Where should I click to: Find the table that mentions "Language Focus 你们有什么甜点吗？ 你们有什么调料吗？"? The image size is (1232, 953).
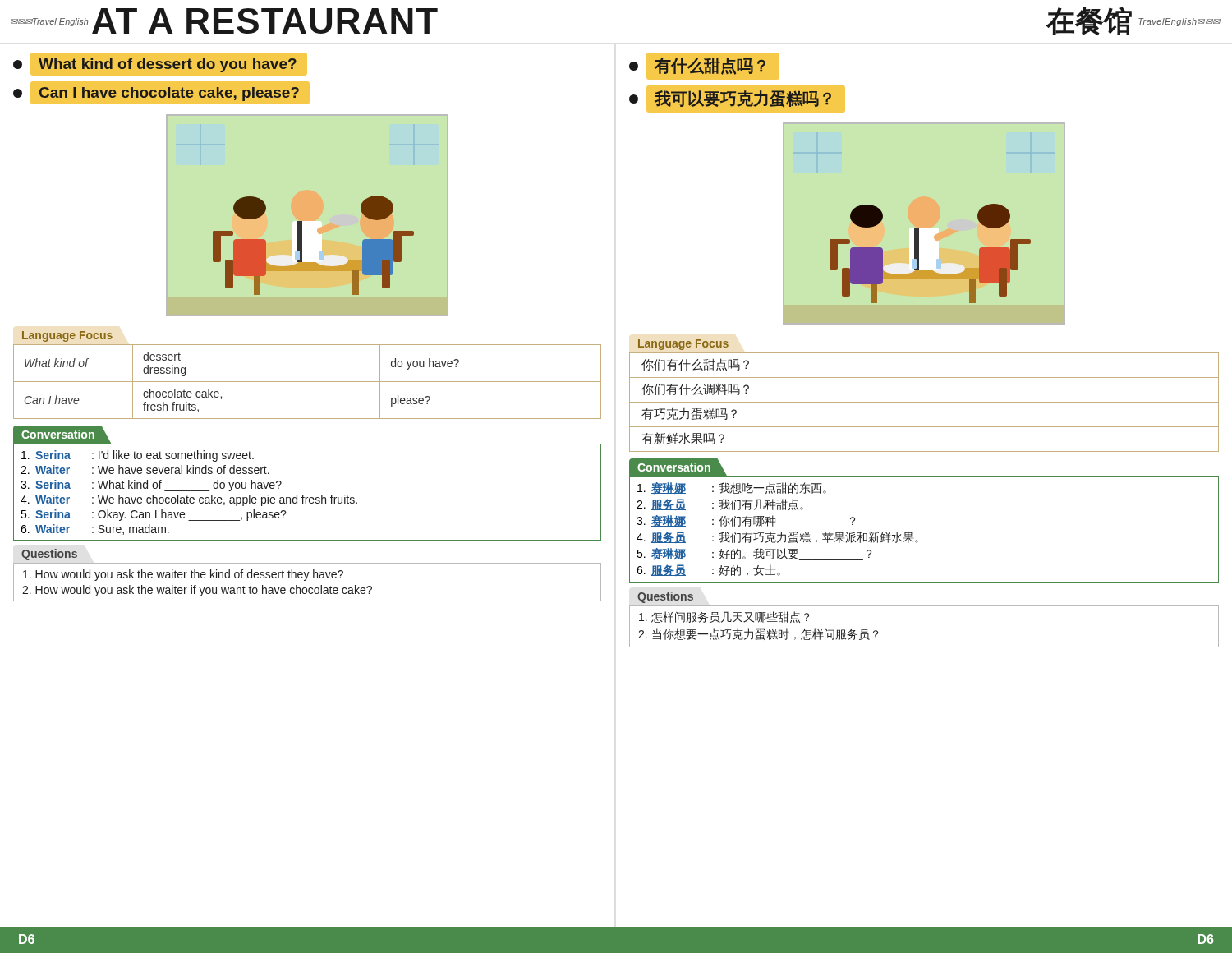[x=924, y=393]
